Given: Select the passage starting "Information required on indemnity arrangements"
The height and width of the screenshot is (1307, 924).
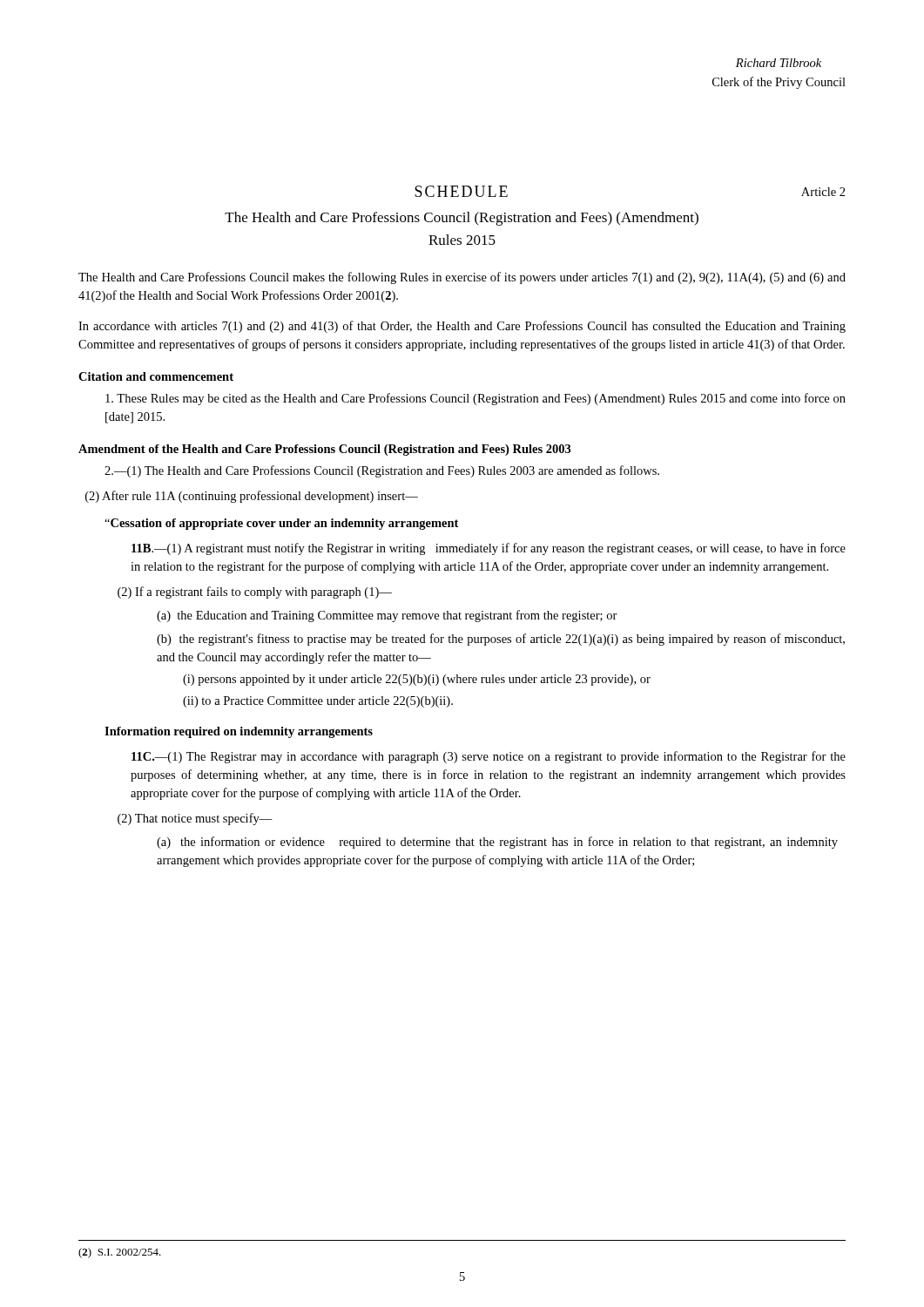Looking at the screenshot, I should 239,731.
